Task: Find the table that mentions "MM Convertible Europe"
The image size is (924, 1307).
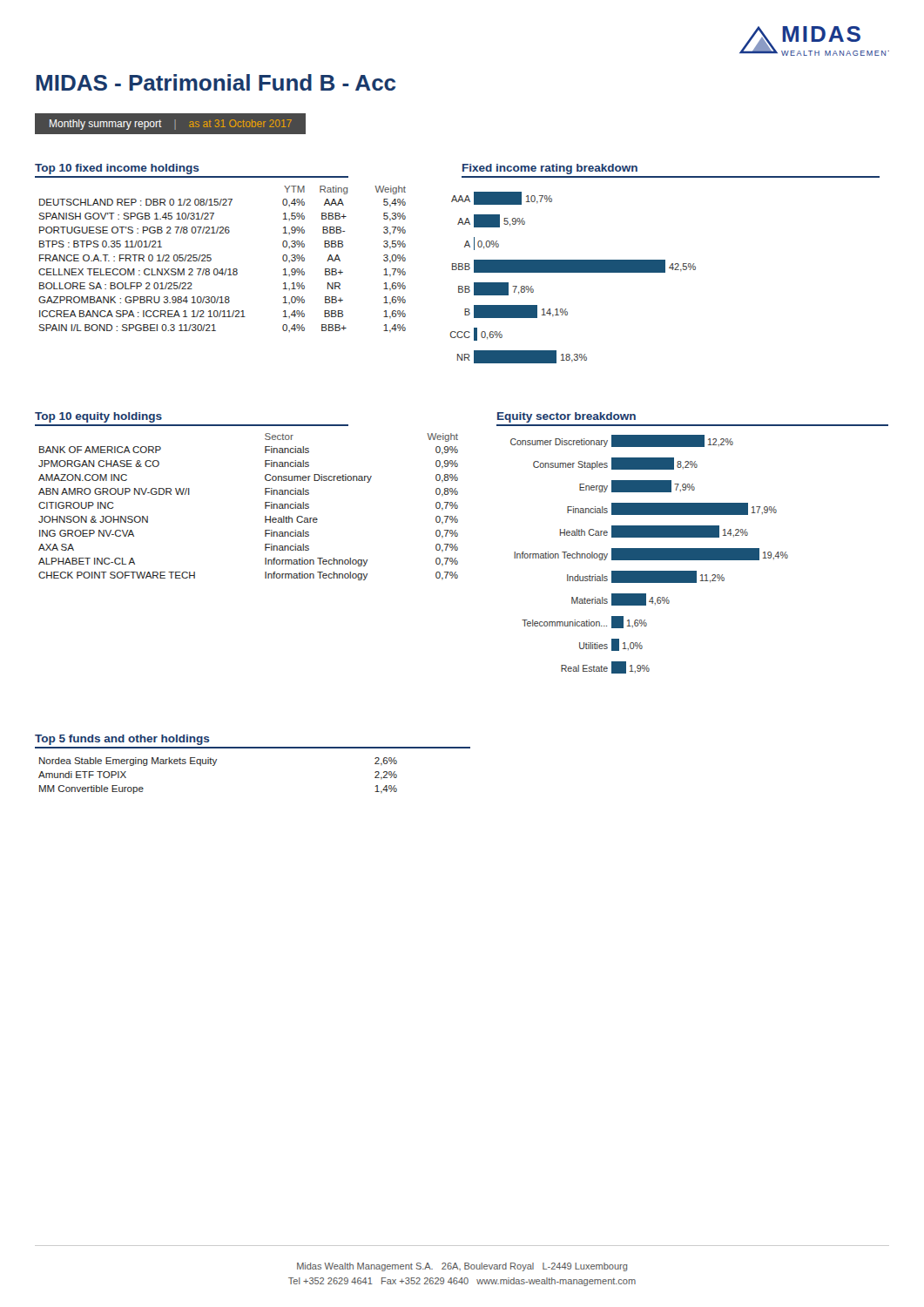Action: (x=218, y=775)
